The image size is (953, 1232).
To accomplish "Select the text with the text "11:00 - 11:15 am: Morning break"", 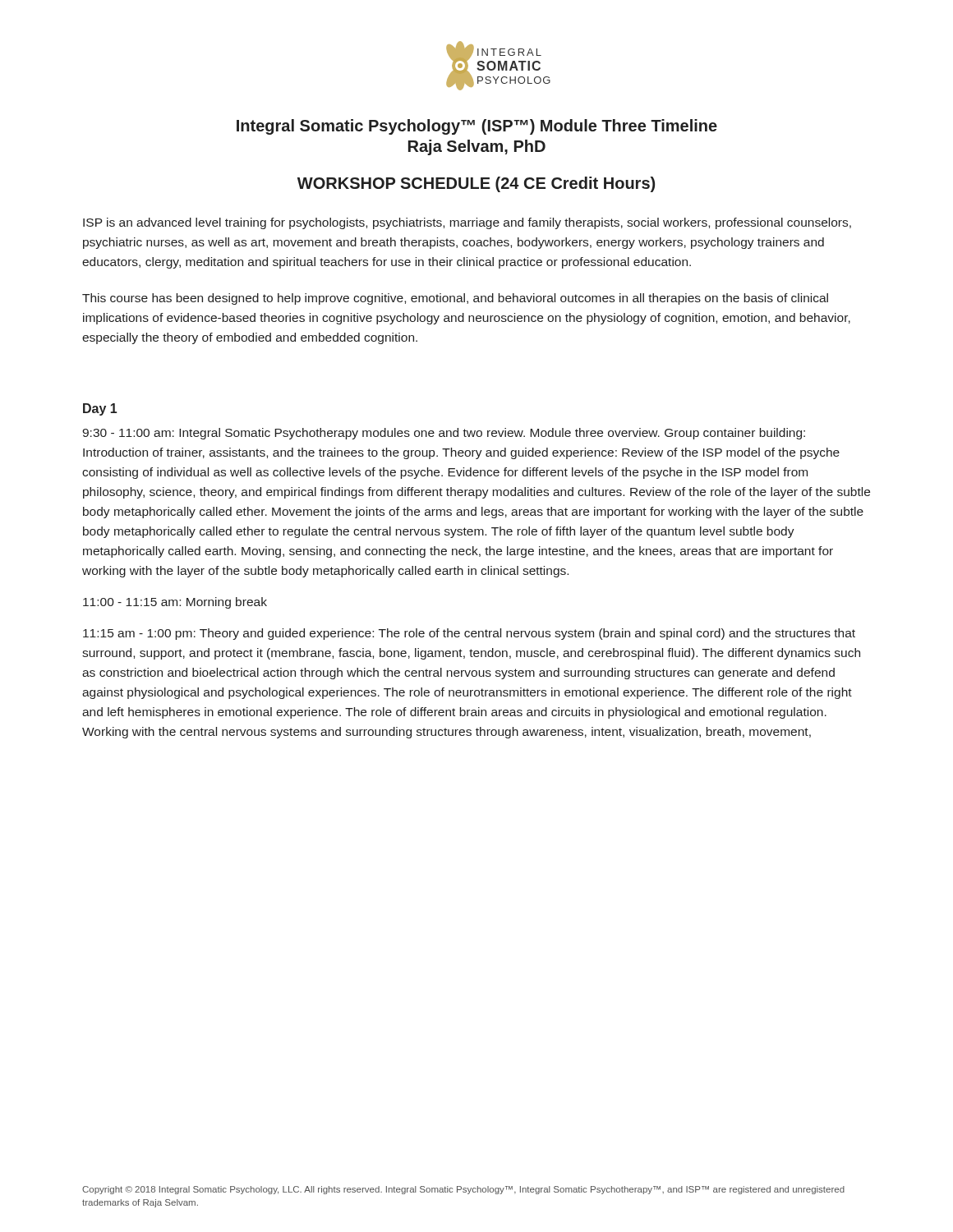I will tap(175, 602).
